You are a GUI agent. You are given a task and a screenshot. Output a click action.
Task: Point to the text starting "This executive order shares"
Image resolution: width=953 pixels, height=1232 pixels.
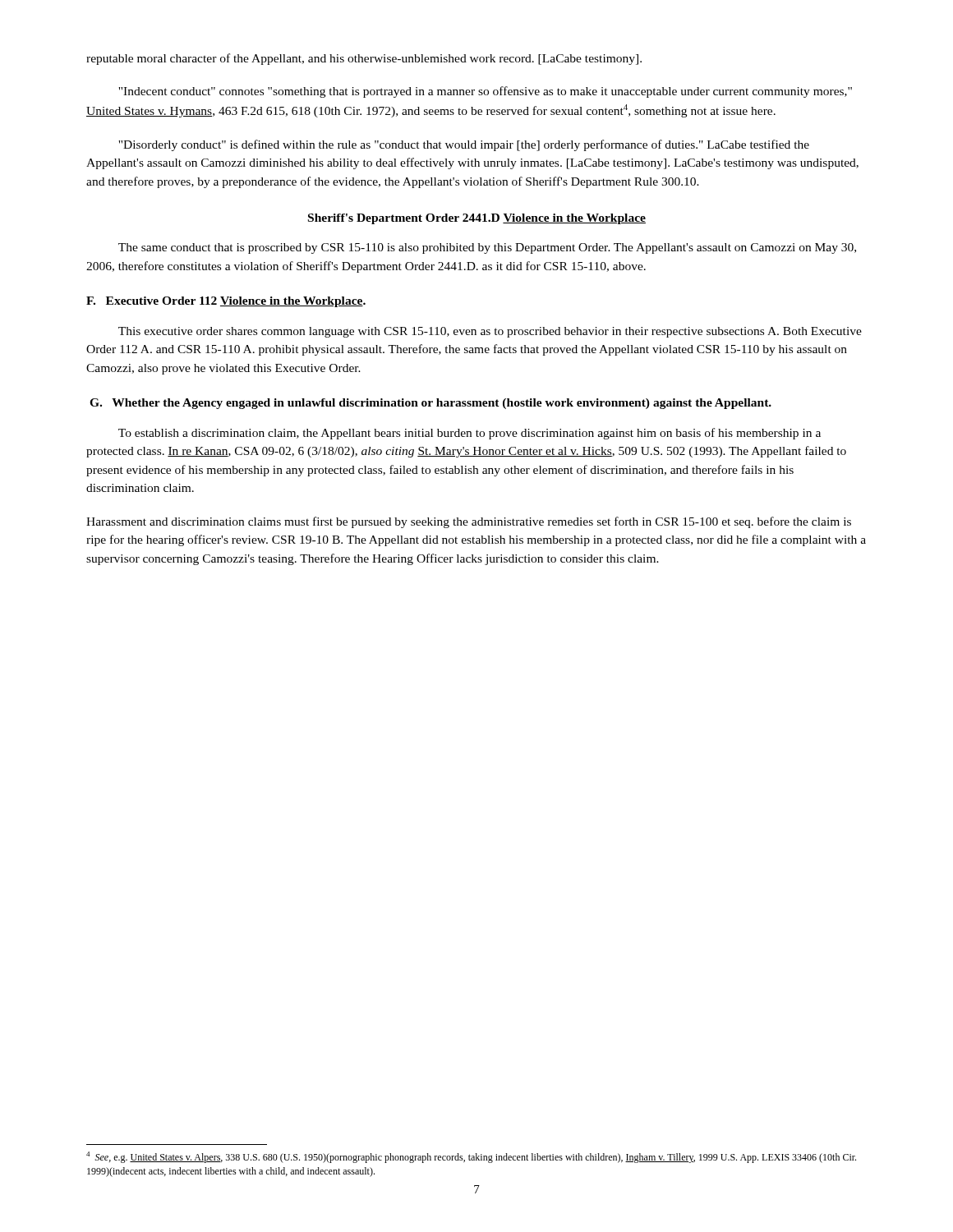pyautogui.click(x=476, y=350)
